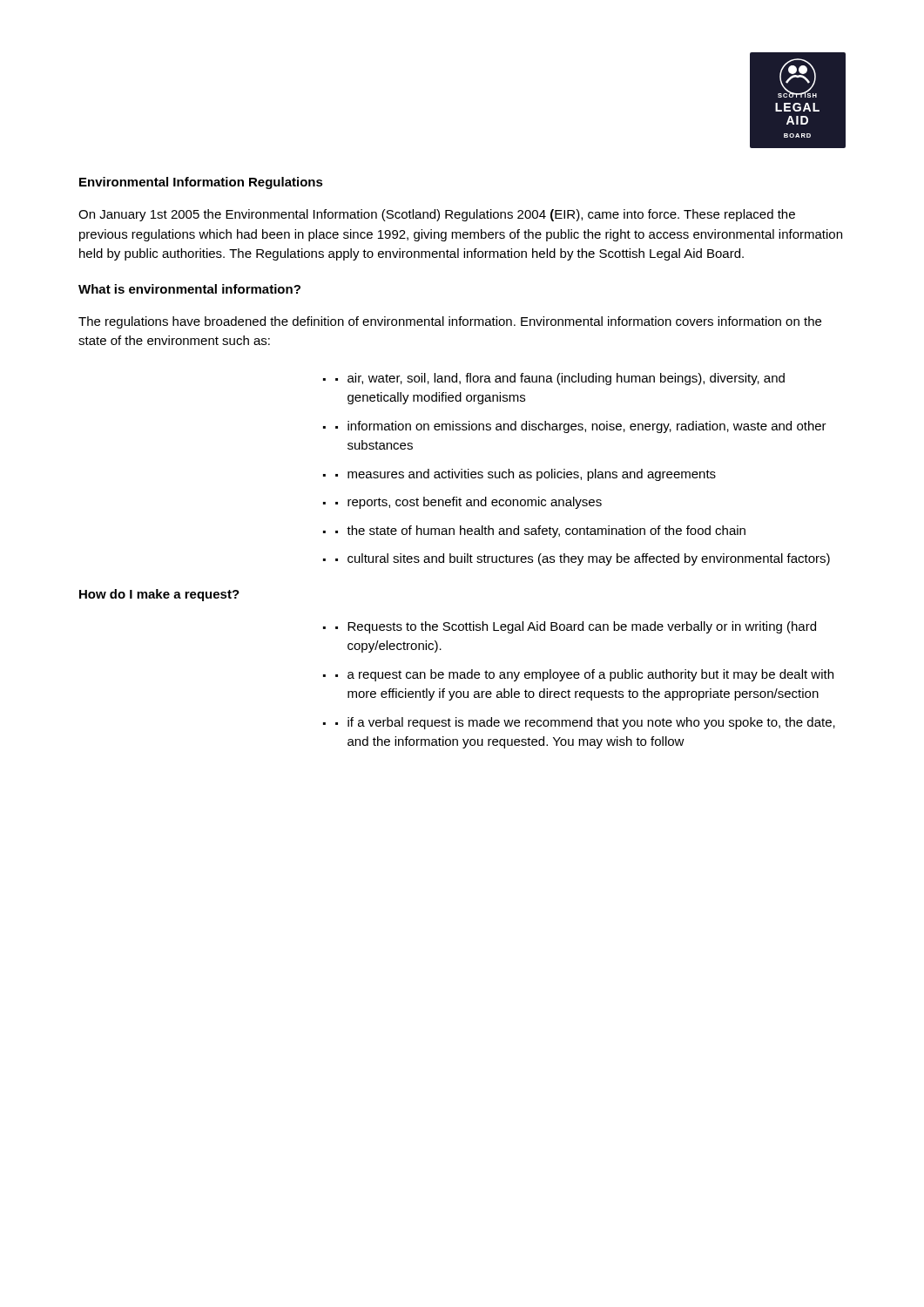Click on the list item that says "▪ cultural sites and"
Viewport: 924px width, 1307px height.
coord(583,559)
